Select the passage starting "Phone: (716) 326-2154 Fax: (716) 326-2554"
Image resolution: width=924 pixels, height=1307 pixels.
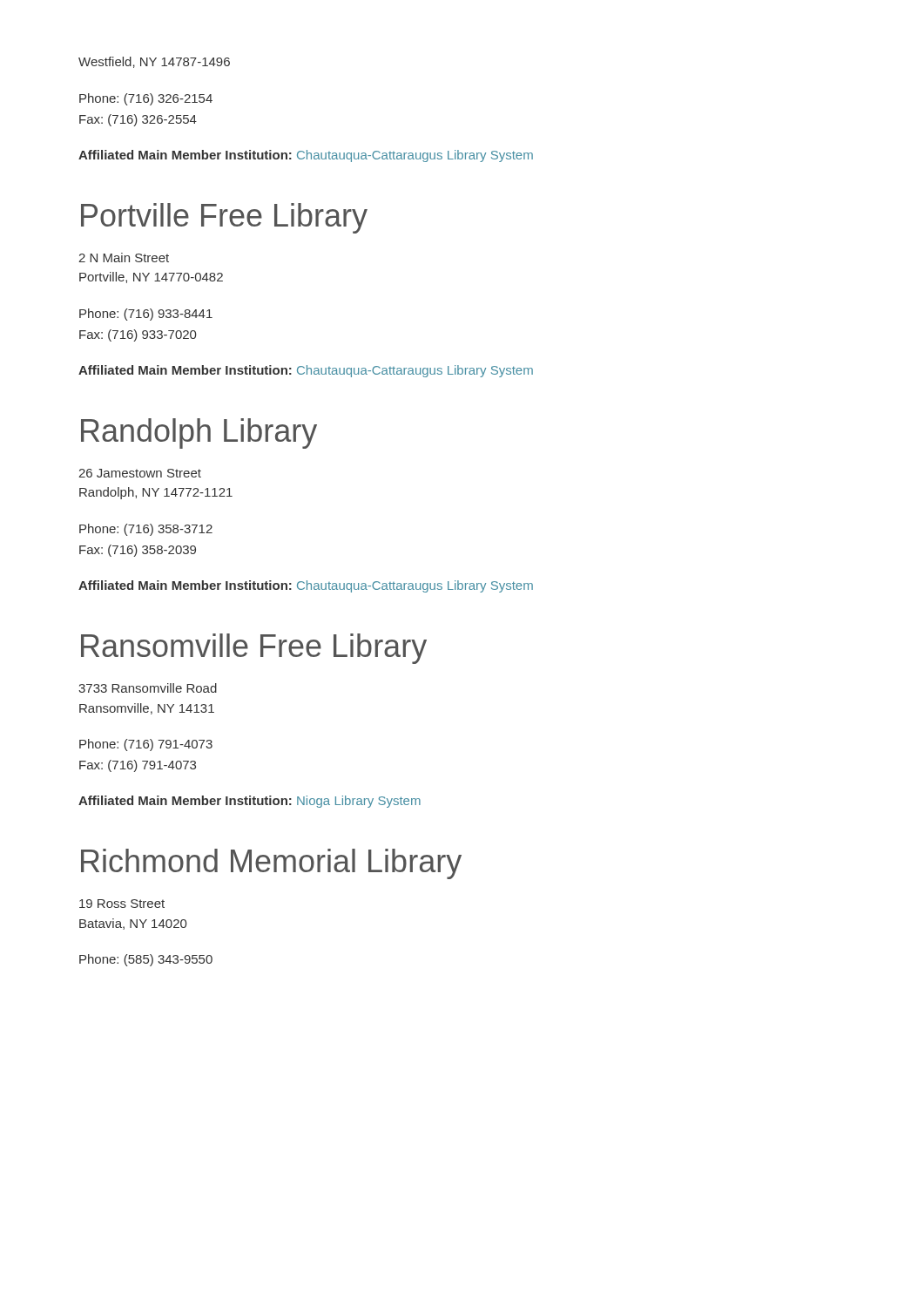click(x=146, y=108)
